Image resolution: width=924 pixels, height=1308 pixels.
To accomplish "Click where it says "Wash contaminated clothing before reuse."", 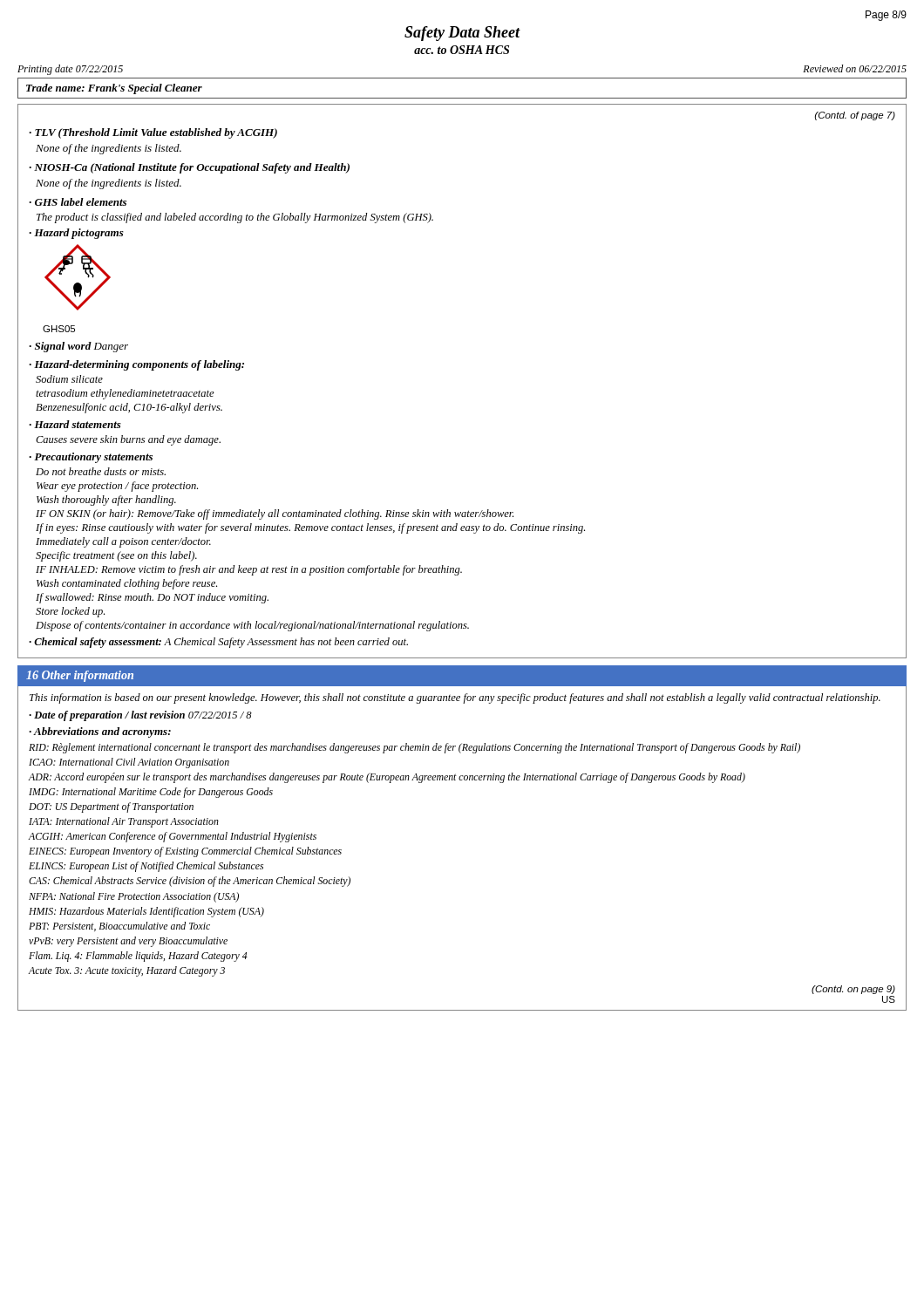I will click(127, 583).
